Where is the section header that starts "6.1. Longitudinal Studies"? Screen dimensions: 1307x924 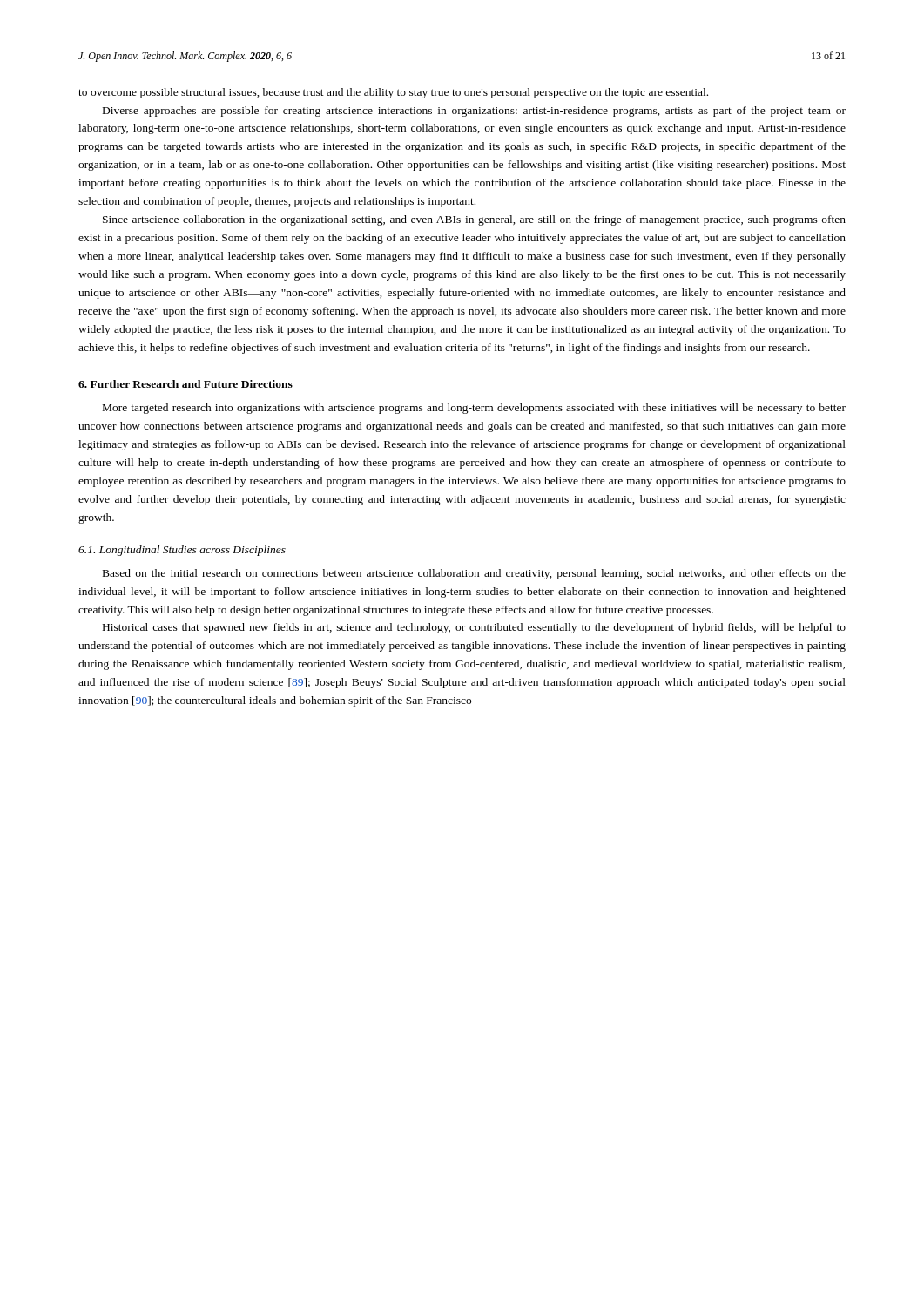coord(182,549)
